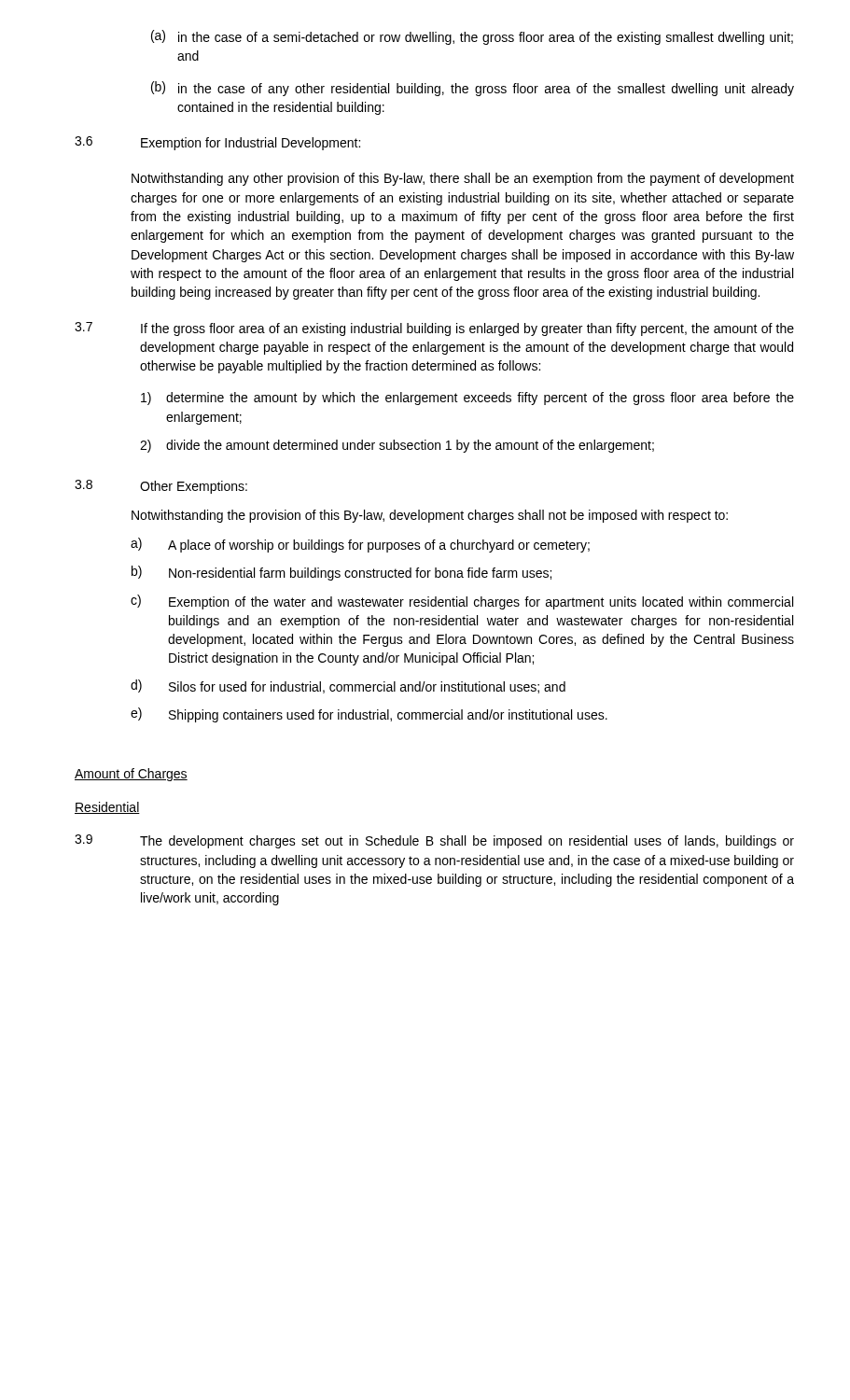This screenshot has height=1400, width=850.
Task: Click where it says "3.6 Exemption for Industrial Development:"
Action: (217, 143)
